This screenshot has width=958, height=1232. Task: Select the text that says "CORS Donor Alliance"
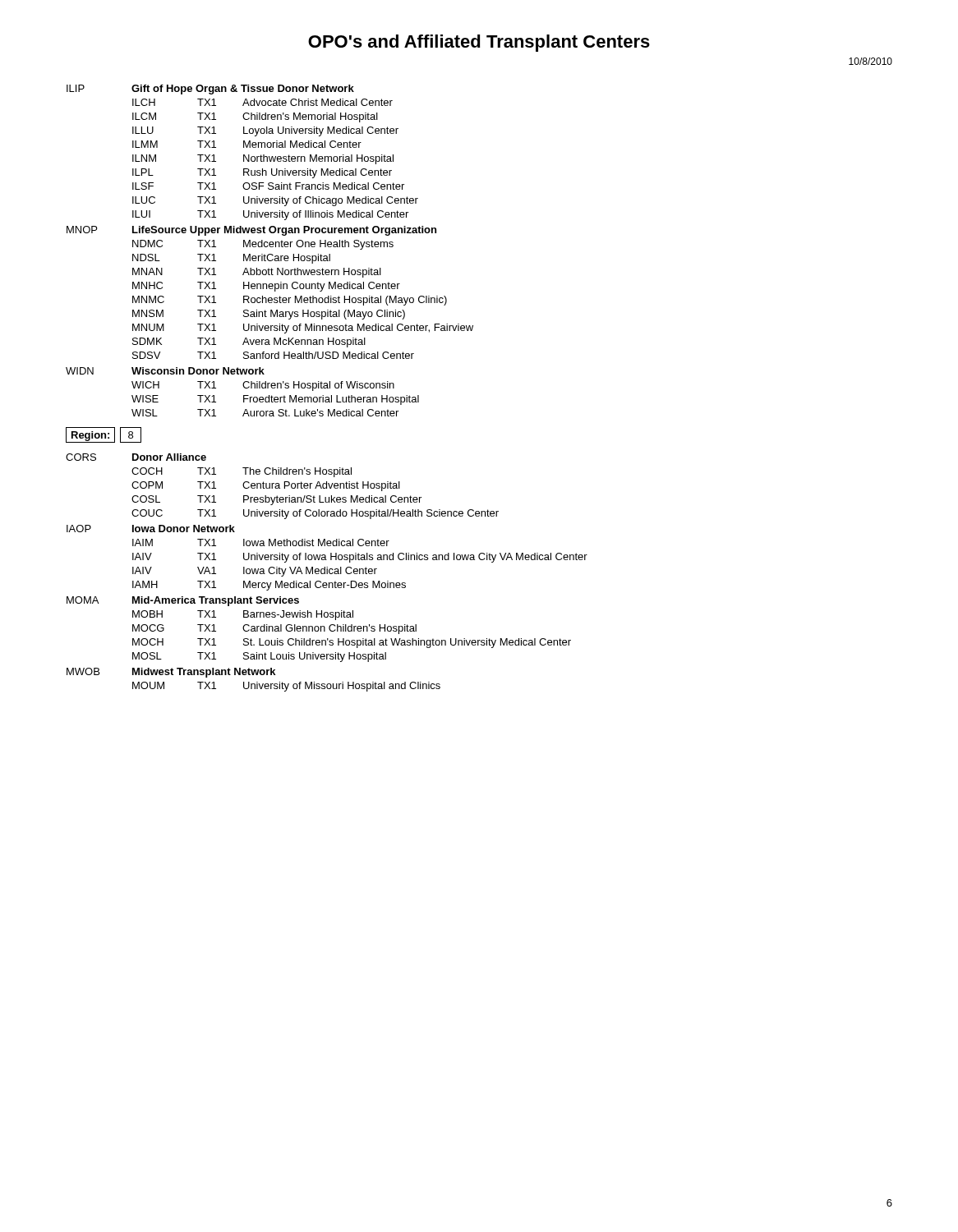click(136, 457)
